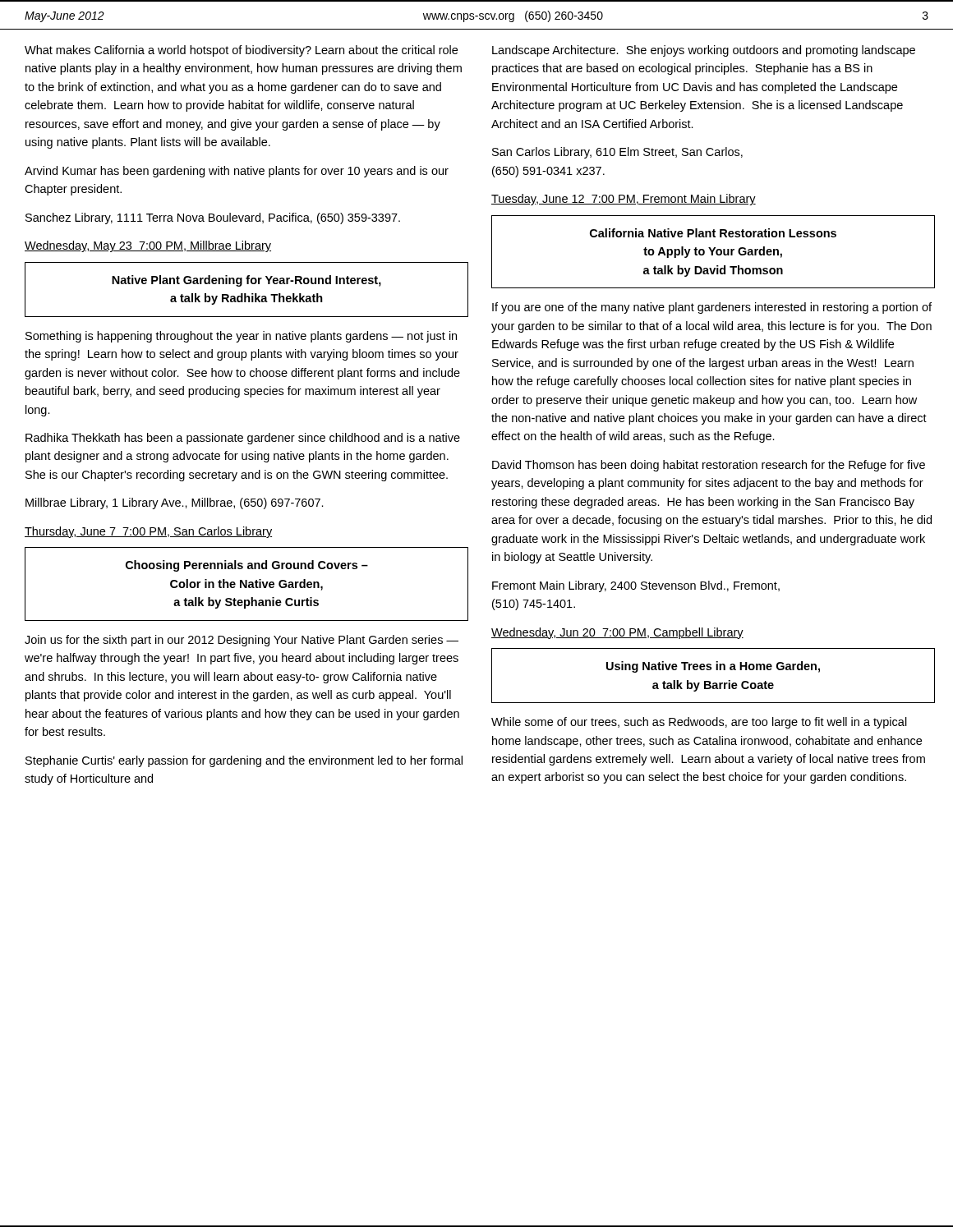Viewport: 953px width, 1232px height.
Task: Find the text block starting "California Native Plant Restoration Lessons to"
Action: click(713, 252)
